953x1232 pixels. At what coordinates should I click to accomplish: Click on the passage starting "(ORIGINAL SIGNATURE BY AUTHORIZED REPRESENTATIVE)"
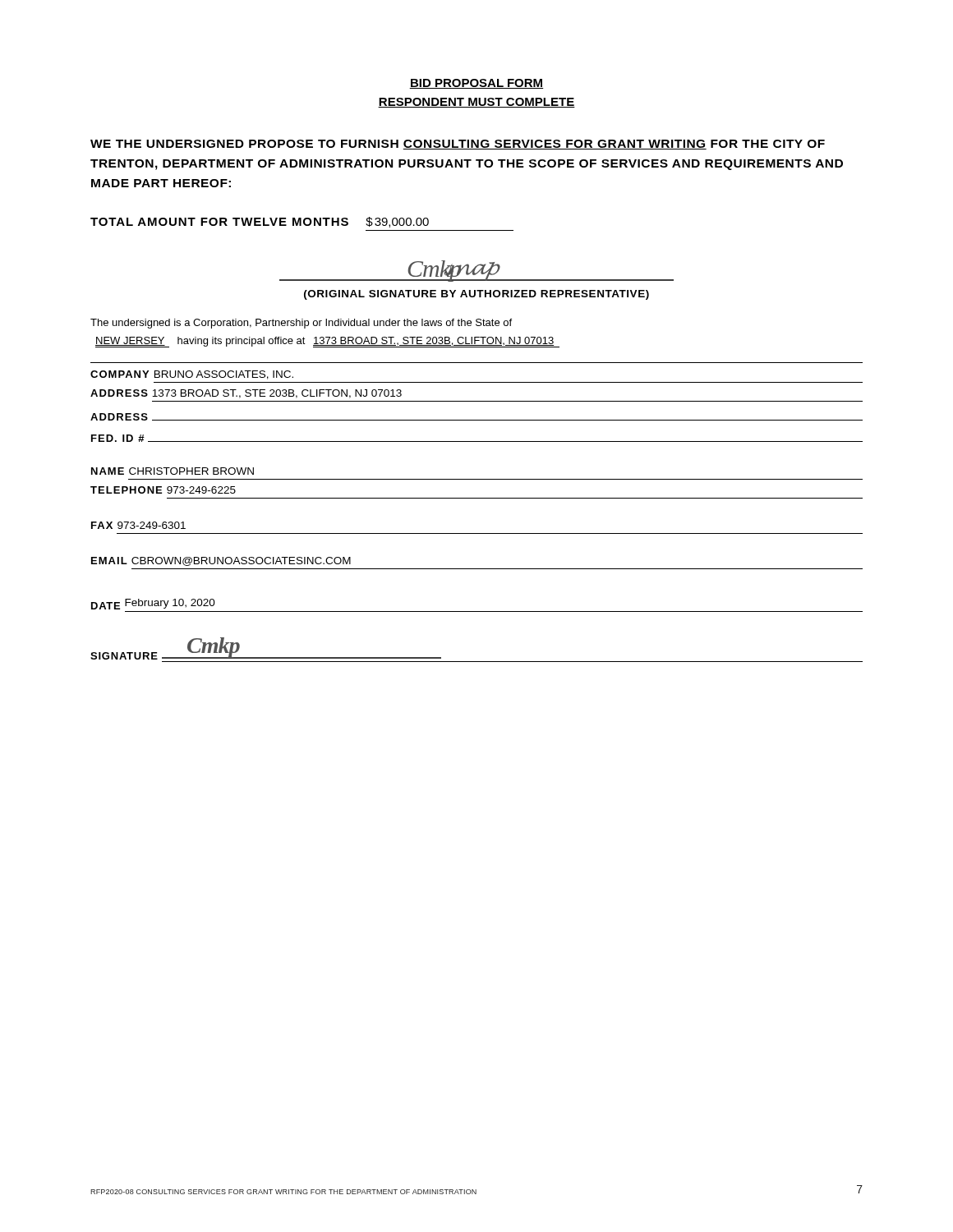click(x=476, y=294)
